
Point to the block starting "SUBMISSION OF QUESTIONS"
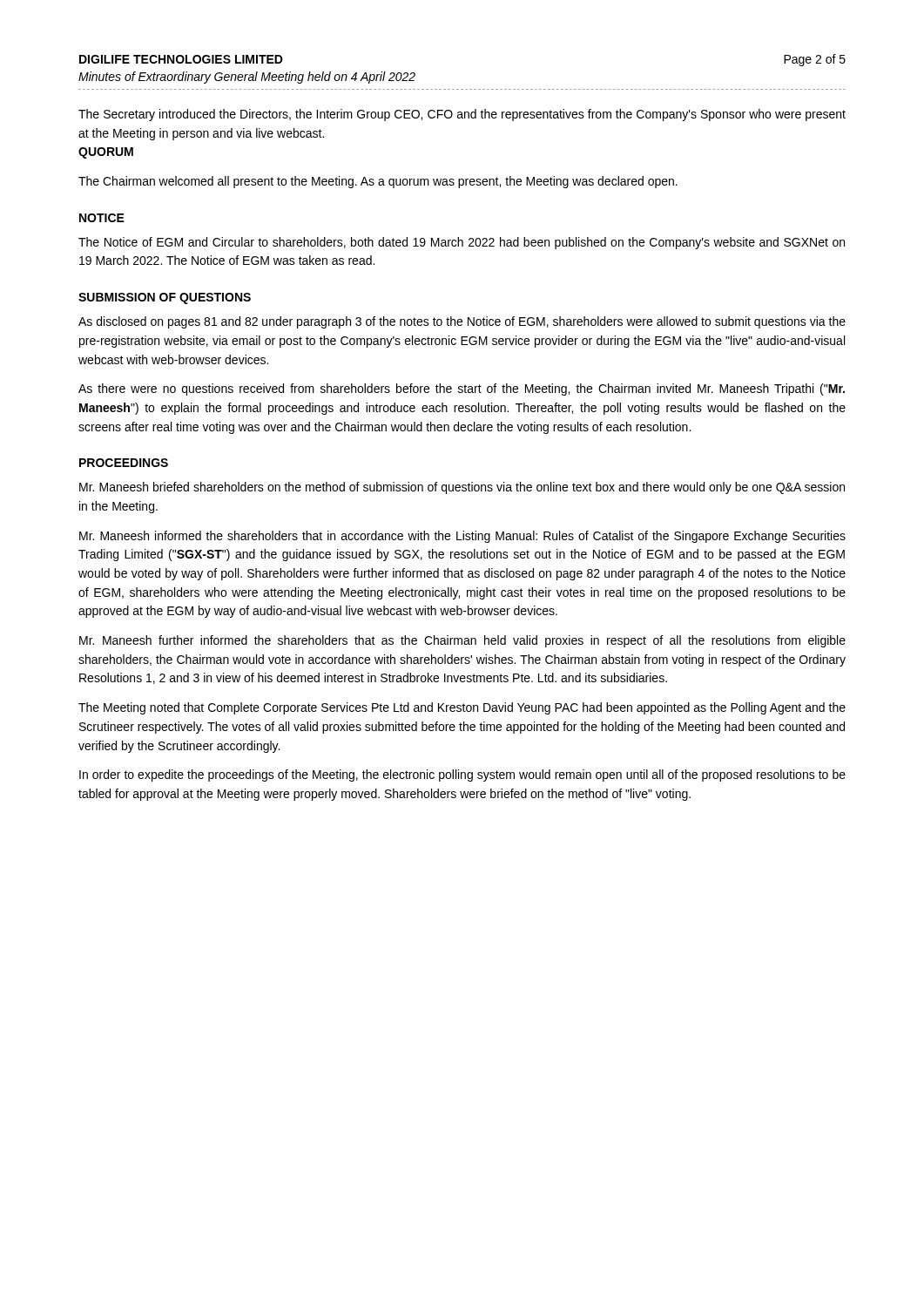[165, 297]
